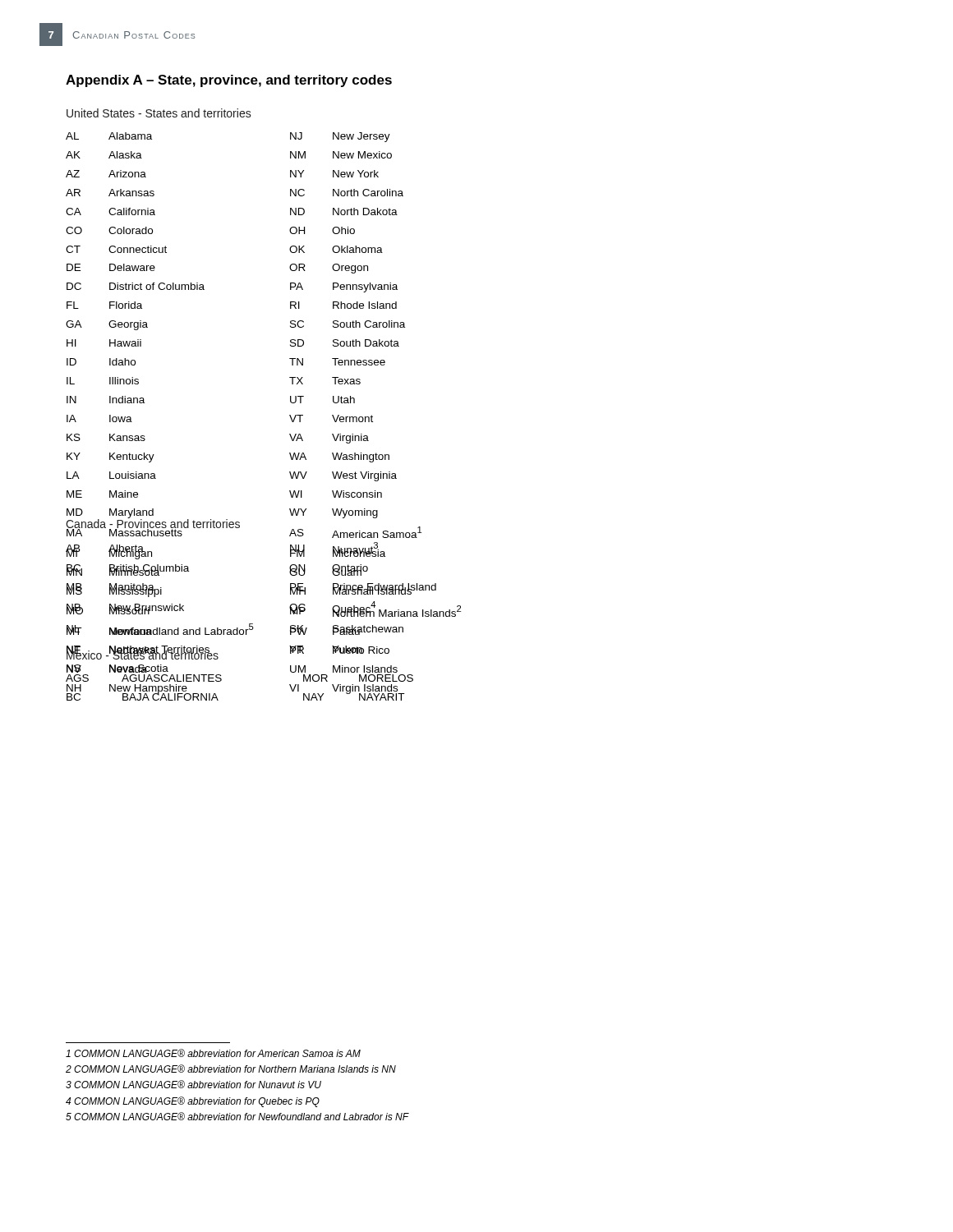Click on the section header that reads "United States -"
This screenshot has height=1232, width=953.
click(158, 113)
